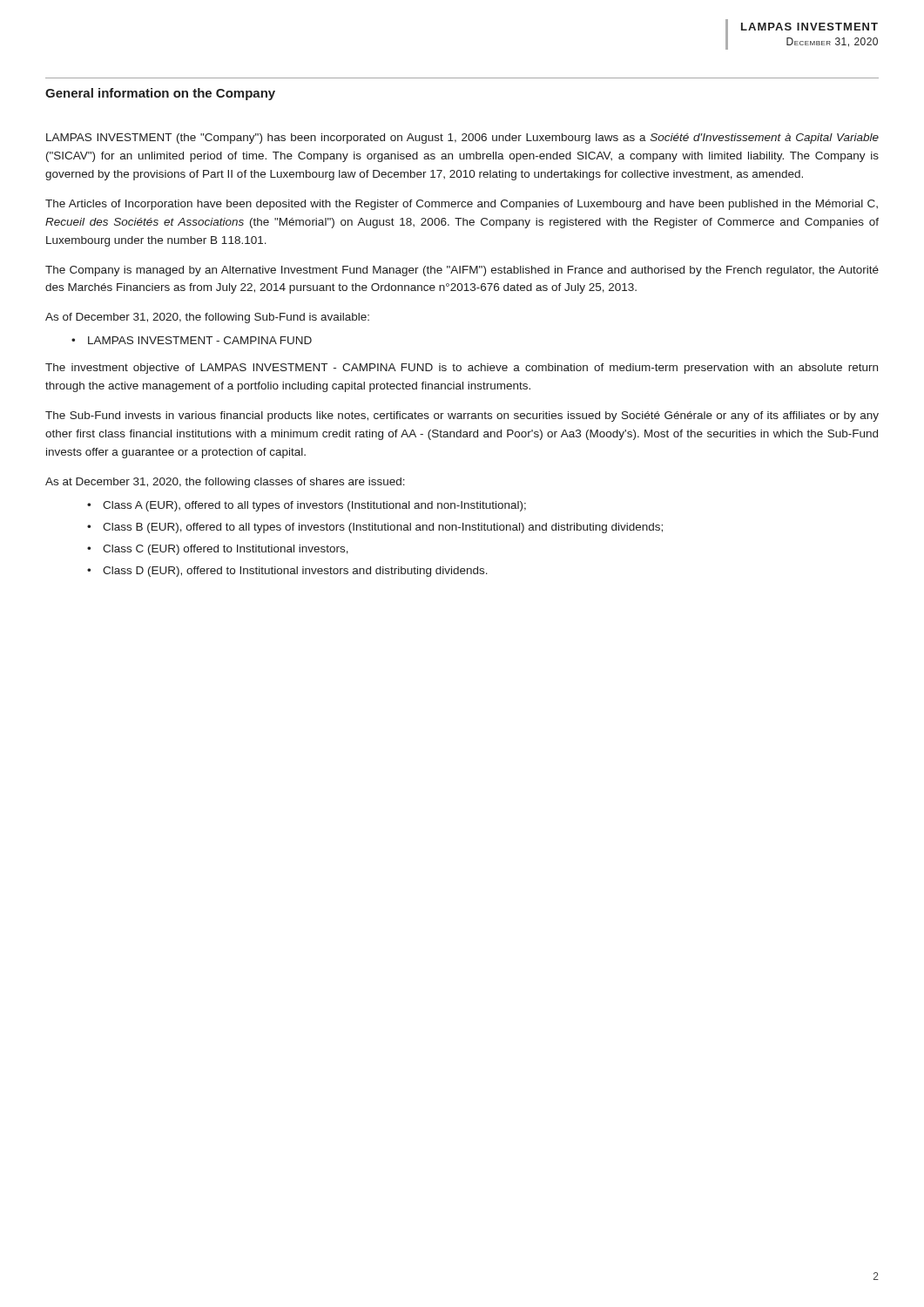The width and height of the screenshot is (924, 1307).
Task: Navigate to the text block starting "As of December 31,"
Action: pyautogui.click(x=207, y=318)
